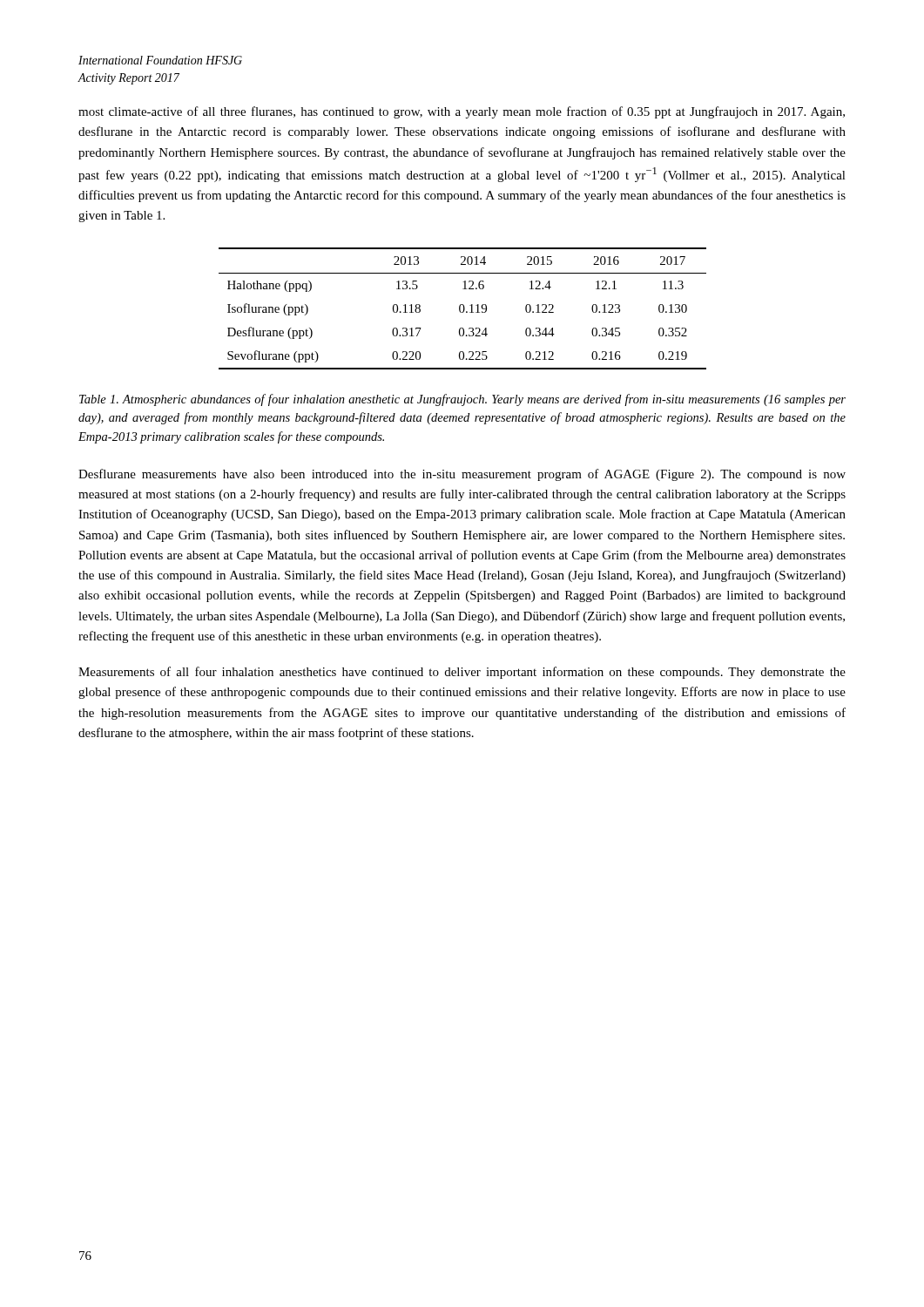
Task: Navigate to the element starting "Desflurane measurements have also been introduced"
Action: point(462,555)
